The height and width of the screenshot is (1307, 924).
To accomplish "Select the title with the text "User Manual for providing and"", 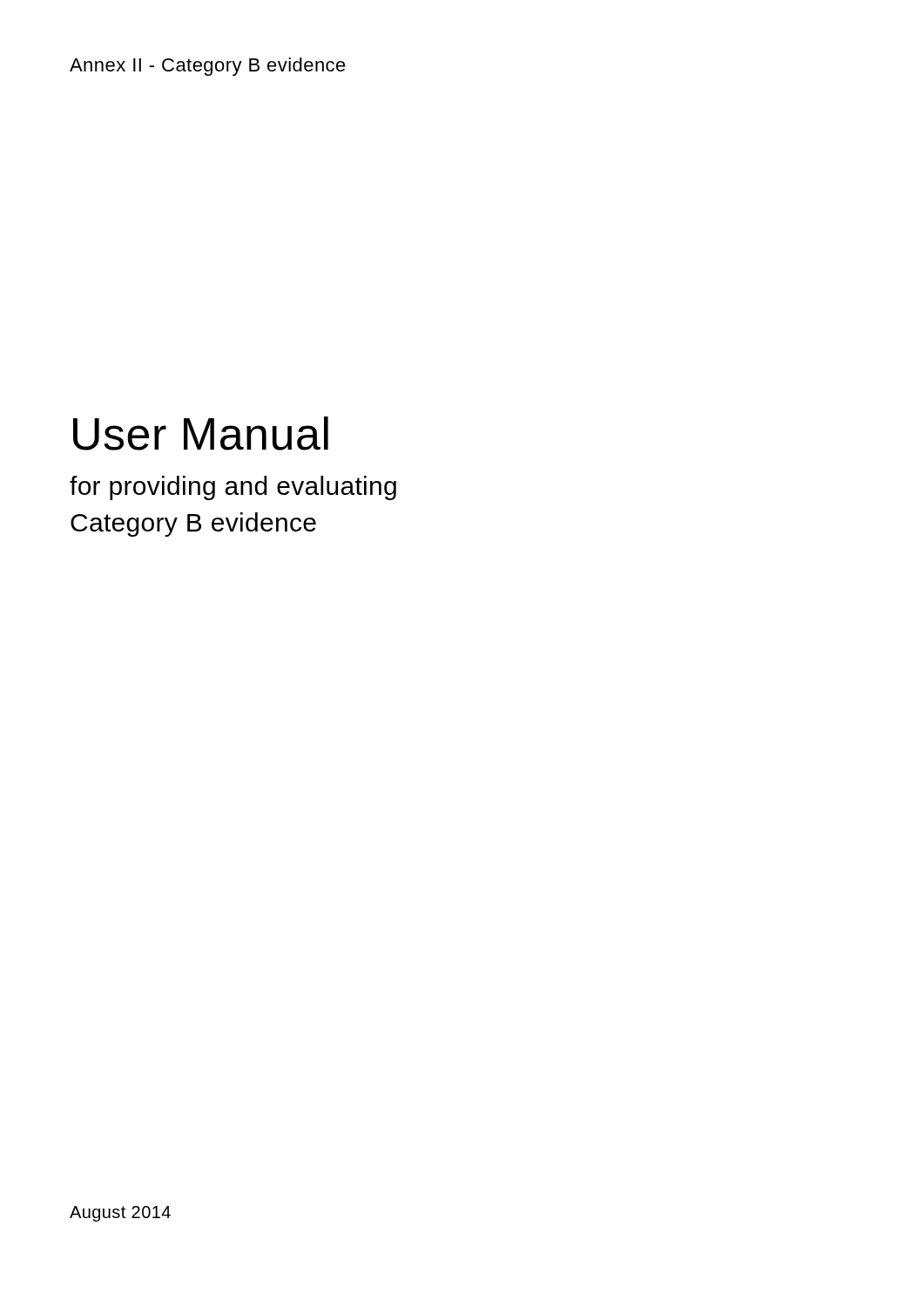I will 234,475.
